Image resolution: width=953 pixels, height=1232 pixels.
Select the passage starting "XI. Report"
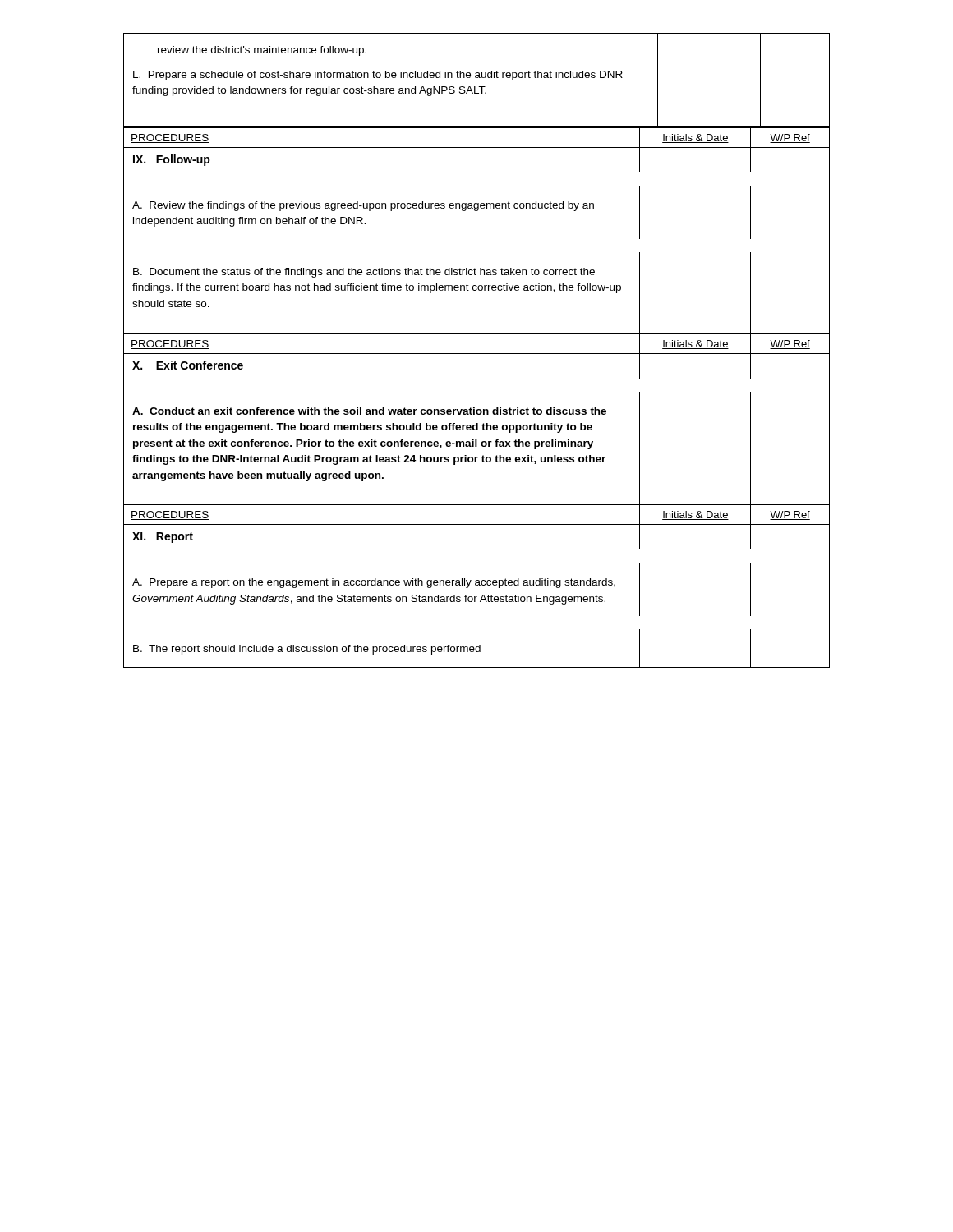(x=163, y=537)
